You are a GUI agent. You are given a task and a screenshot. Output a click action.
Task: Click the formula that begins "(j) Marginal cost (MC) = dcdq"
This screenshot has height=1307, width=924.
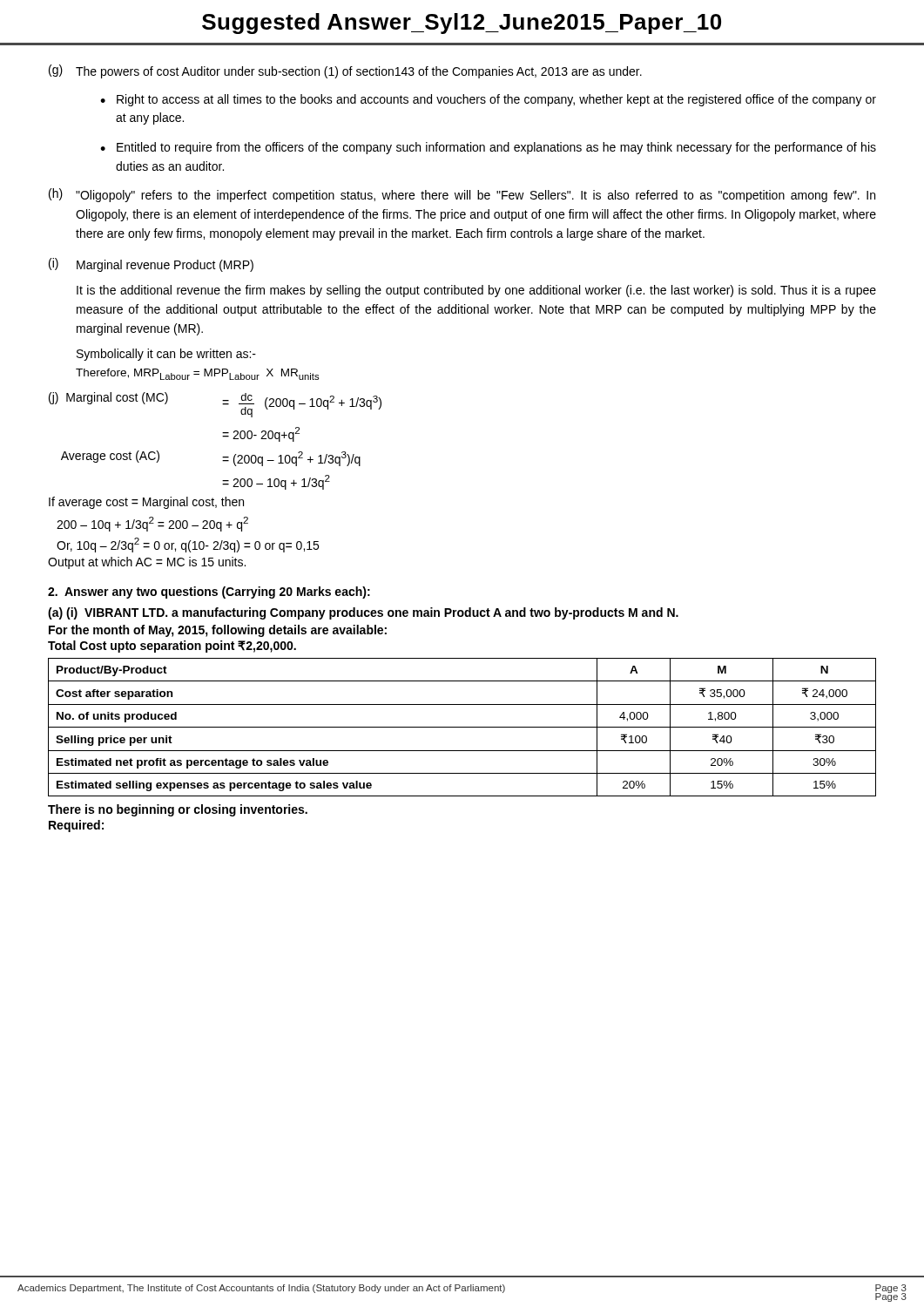point(144,404)
